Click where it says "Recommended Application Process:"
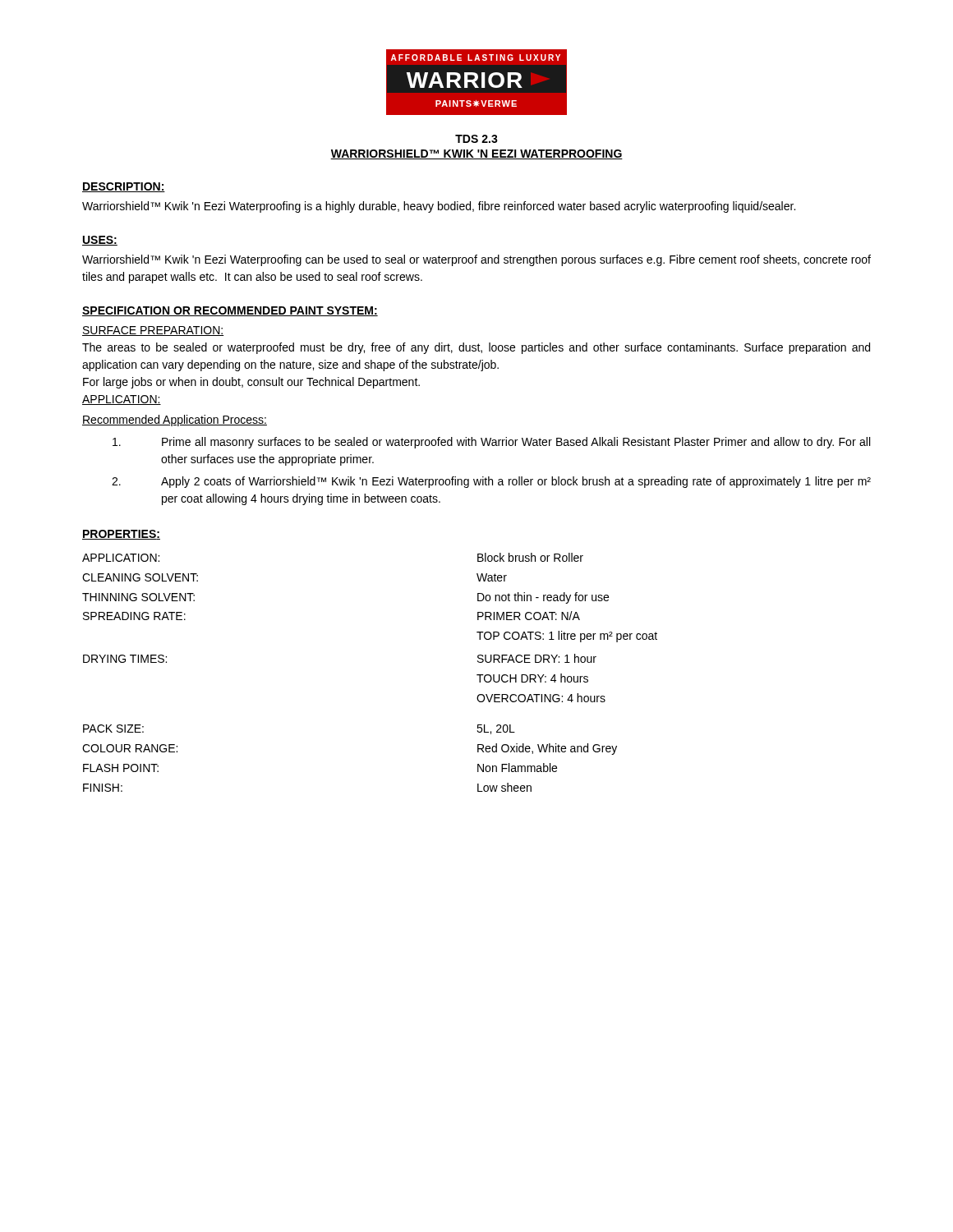The height and width of the screenshot is (1232, 953). [175, 420]
